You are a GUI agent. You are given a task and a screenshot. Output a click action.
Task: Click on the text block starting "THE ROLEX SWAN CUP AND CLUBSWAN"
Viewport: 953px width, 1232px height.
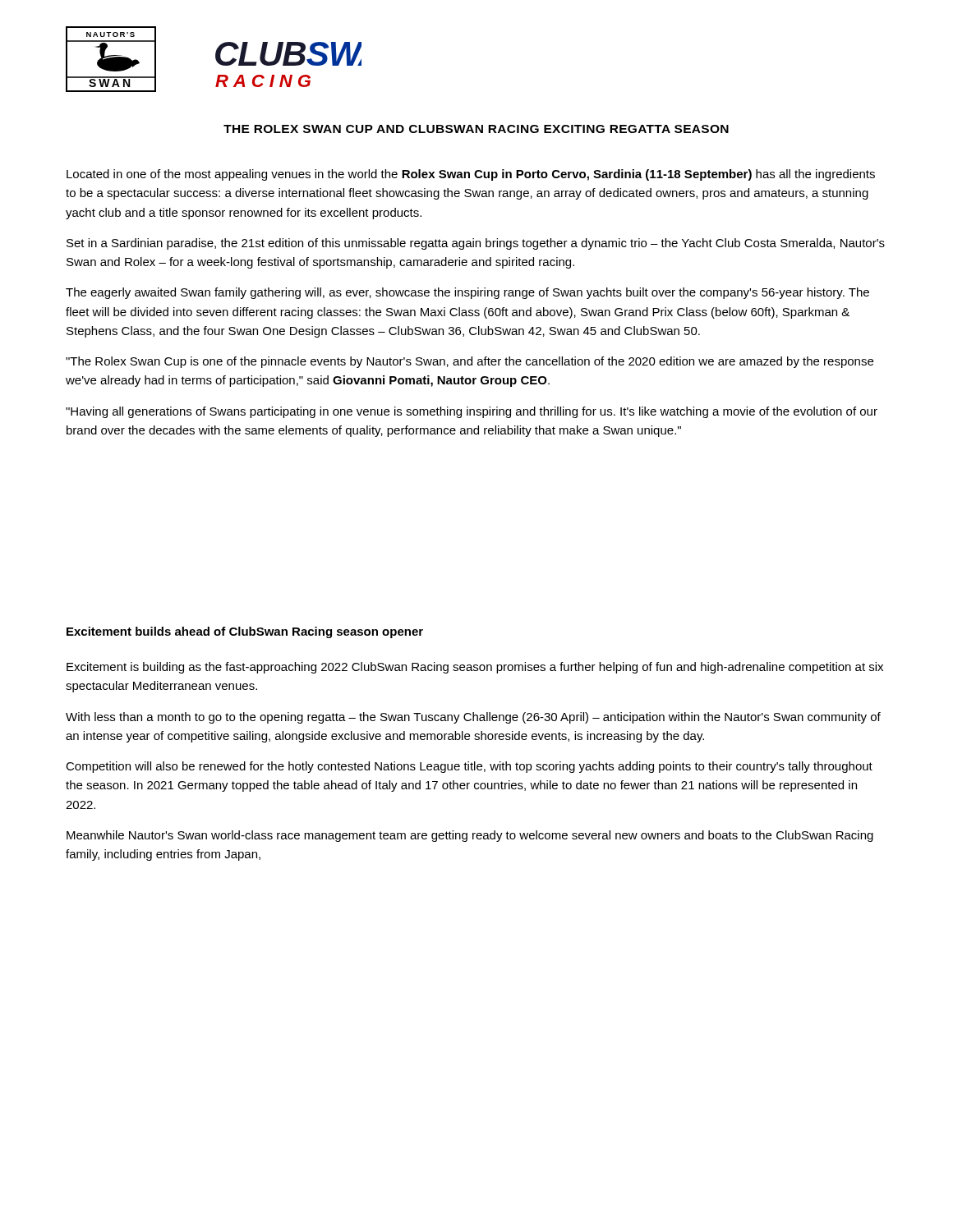click(476, 129)
